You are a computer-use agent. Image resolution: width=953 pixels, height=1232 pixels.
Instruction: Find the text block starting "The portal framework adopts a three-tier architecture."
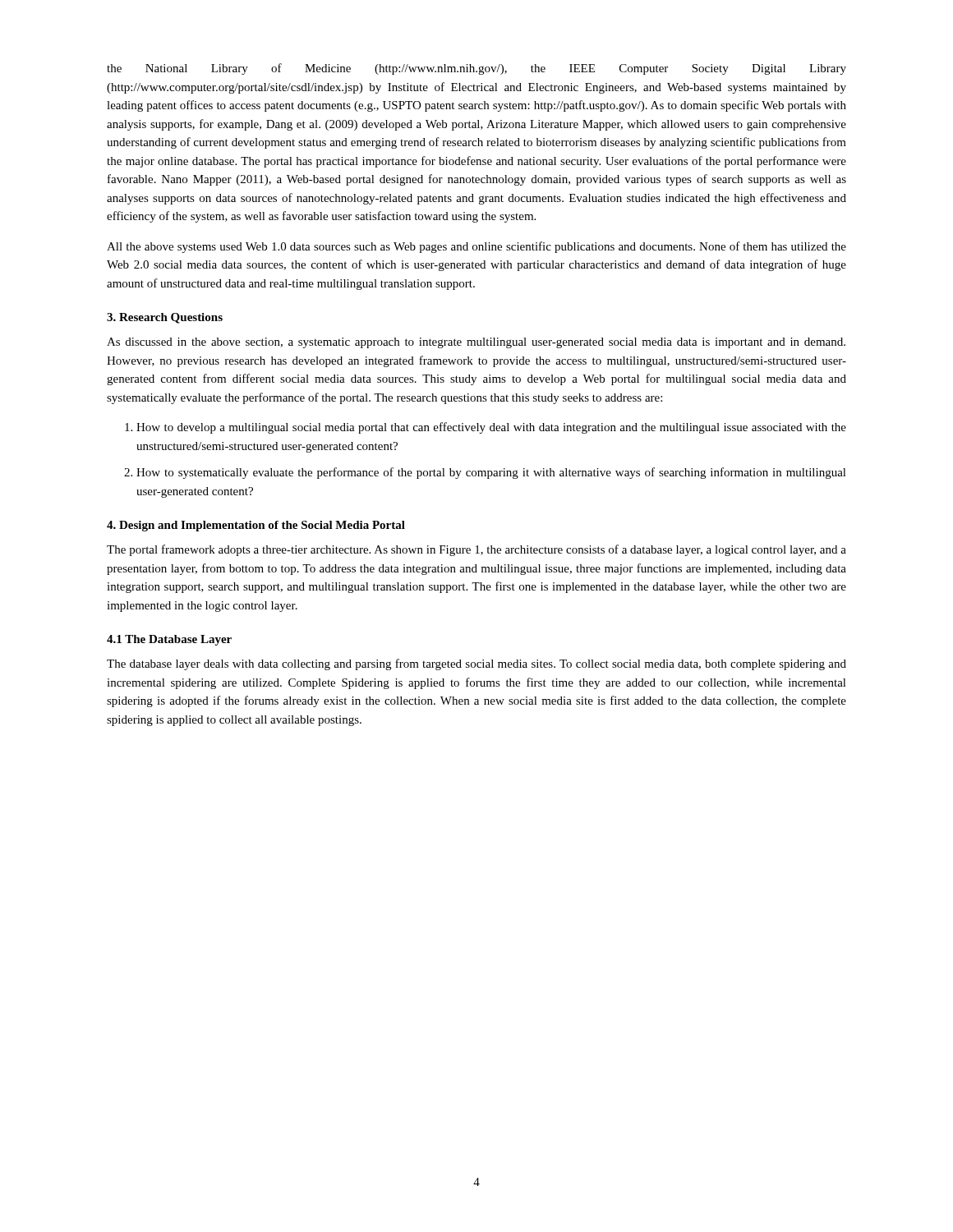476,577
